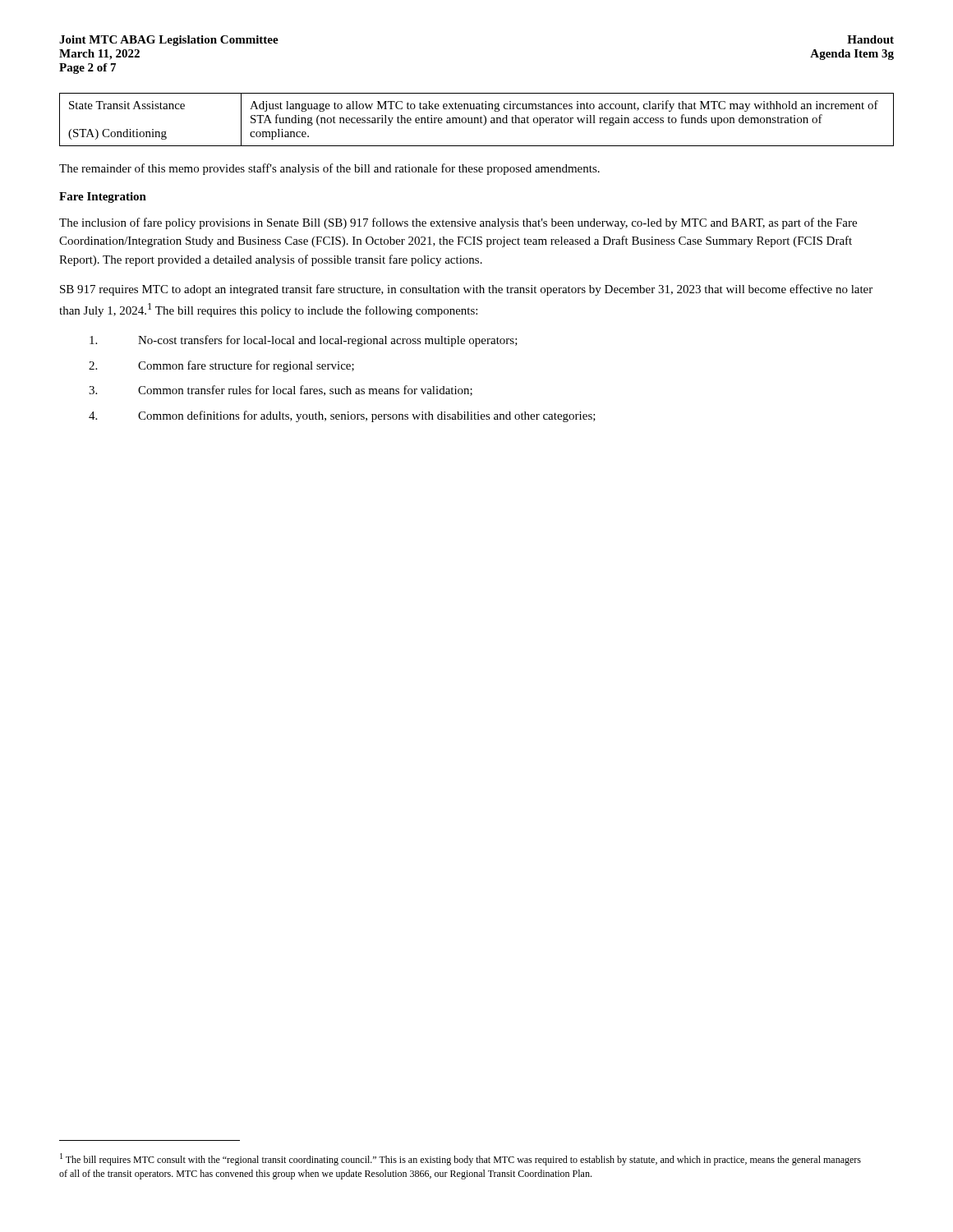Find the section header
The height and width of the screenshot is (1232, 953).
click(x=103, y=196)
